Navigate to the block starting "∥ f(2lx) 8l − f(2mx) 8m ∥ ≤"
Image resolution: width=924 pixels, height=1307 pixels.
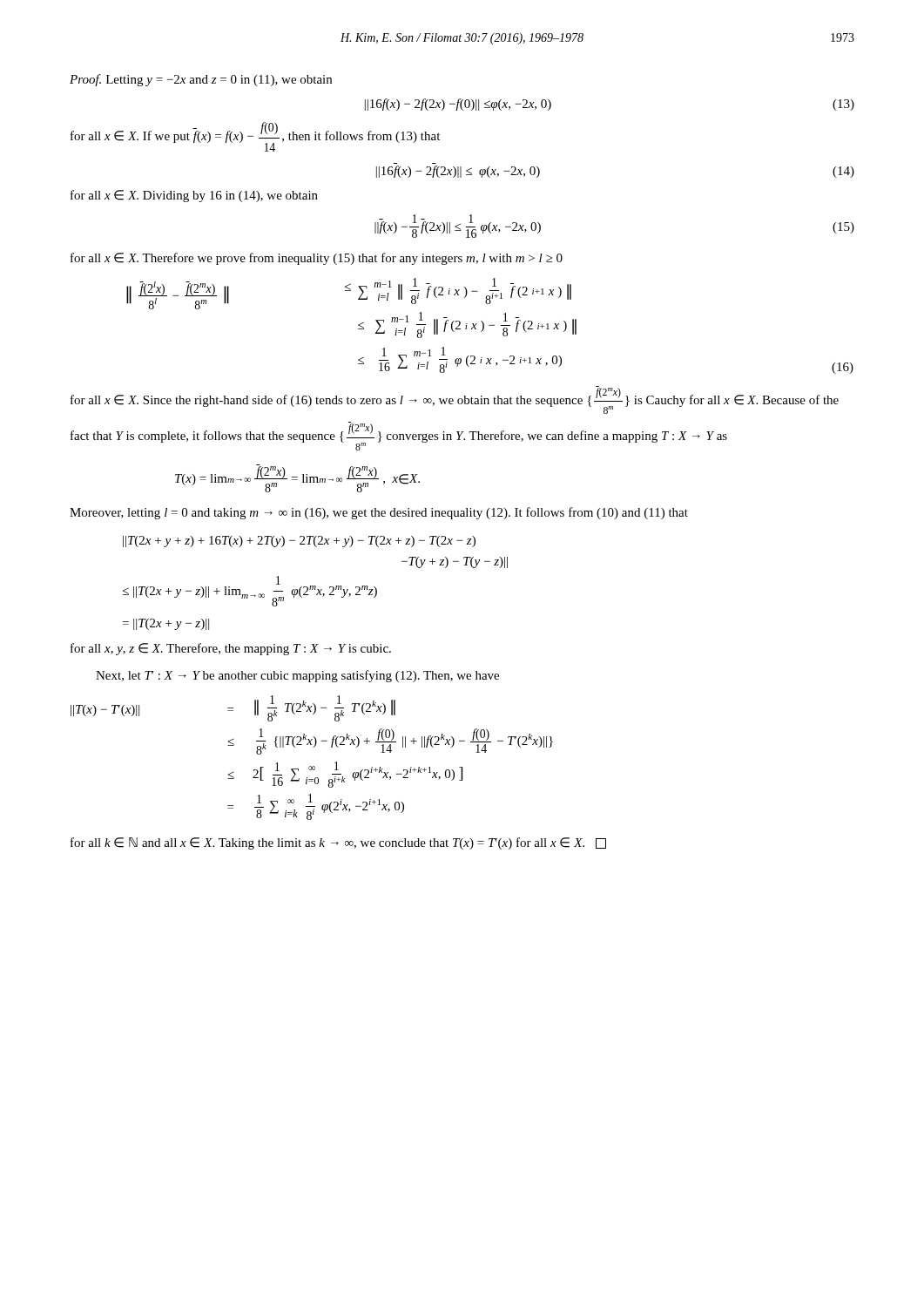(462, 326)
